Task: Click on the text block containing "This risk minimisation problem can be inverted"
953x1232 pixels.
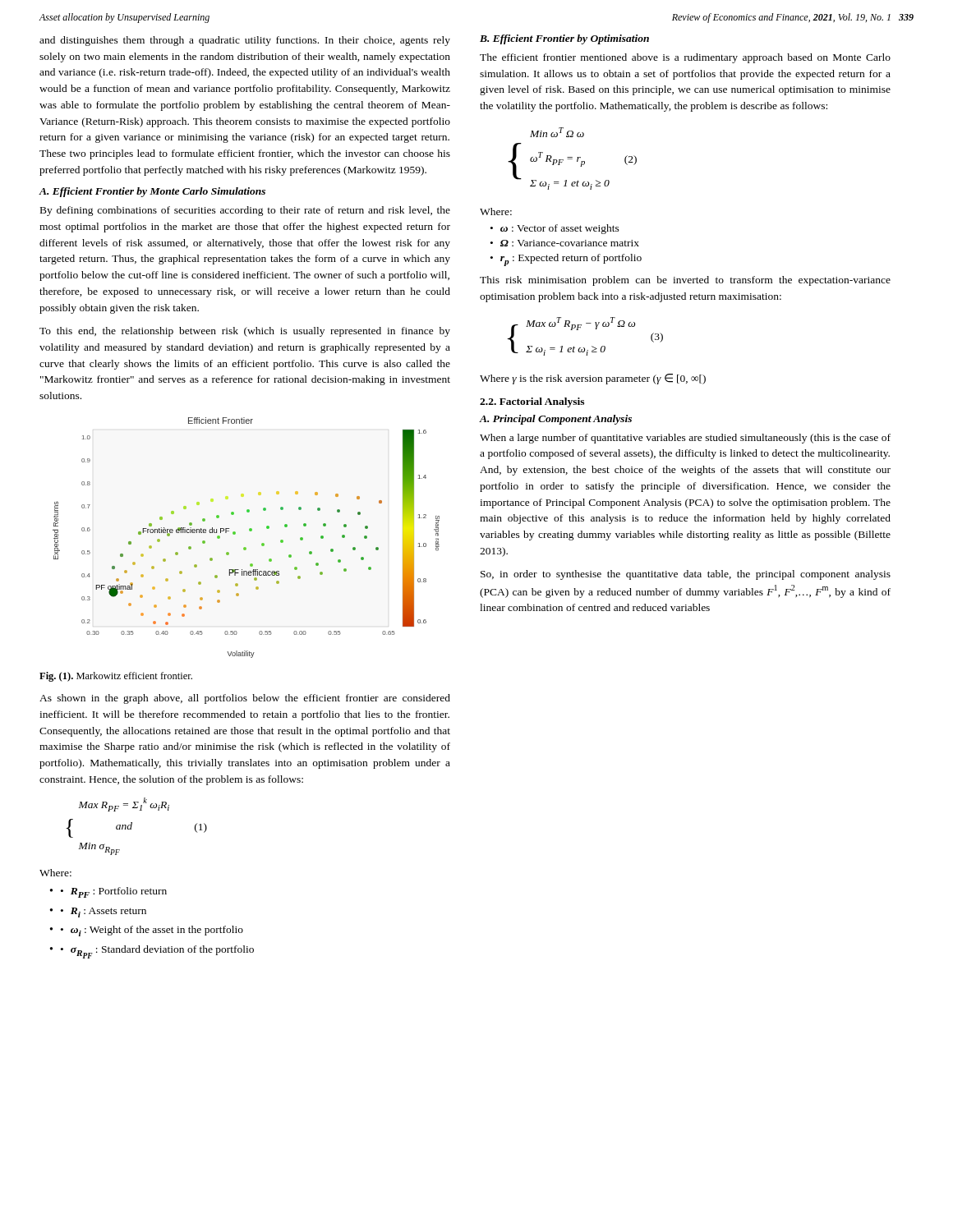Action: point(685,288)
